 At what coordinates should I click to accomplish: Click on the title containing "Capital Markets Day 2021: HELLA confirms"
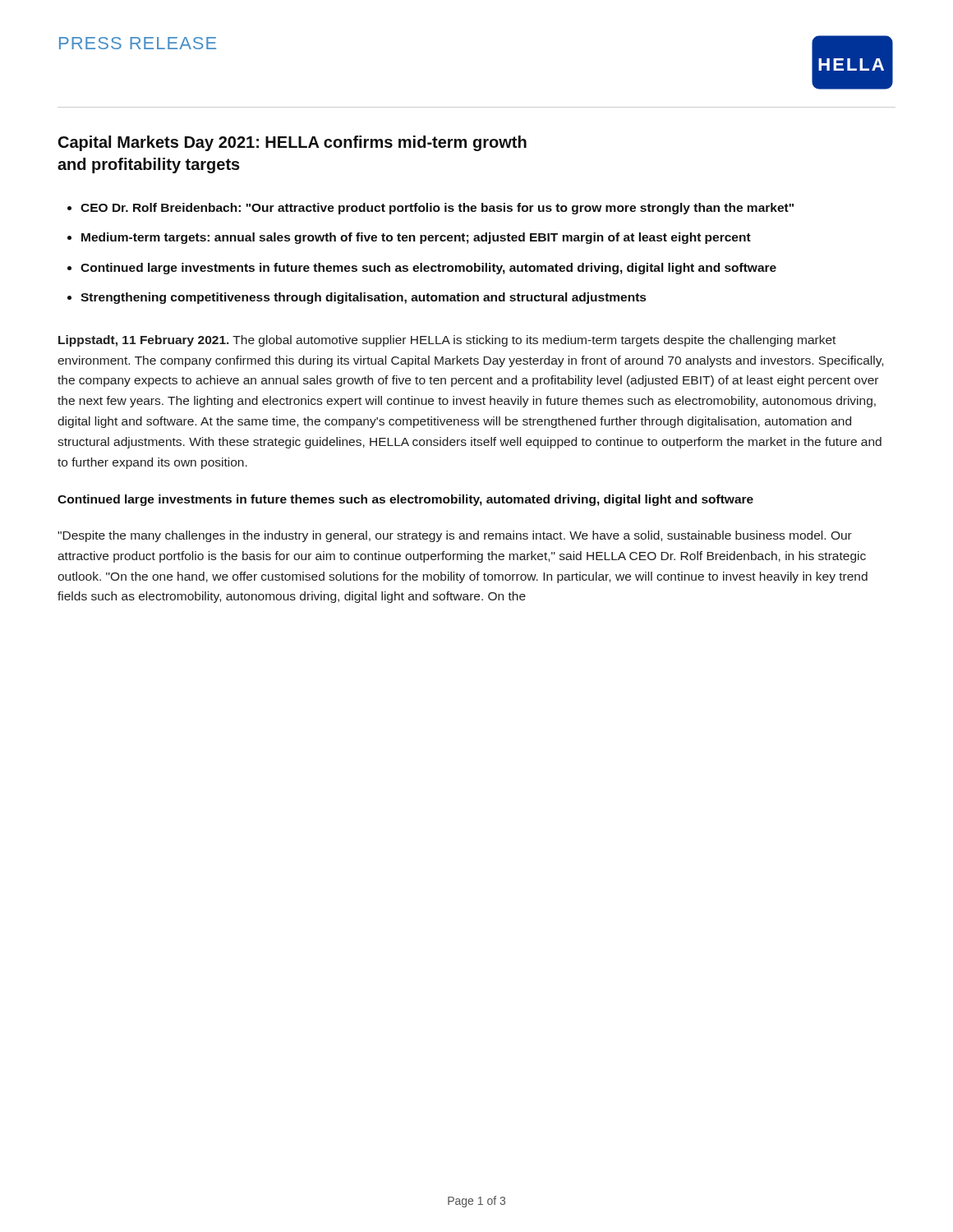point(292,153)
